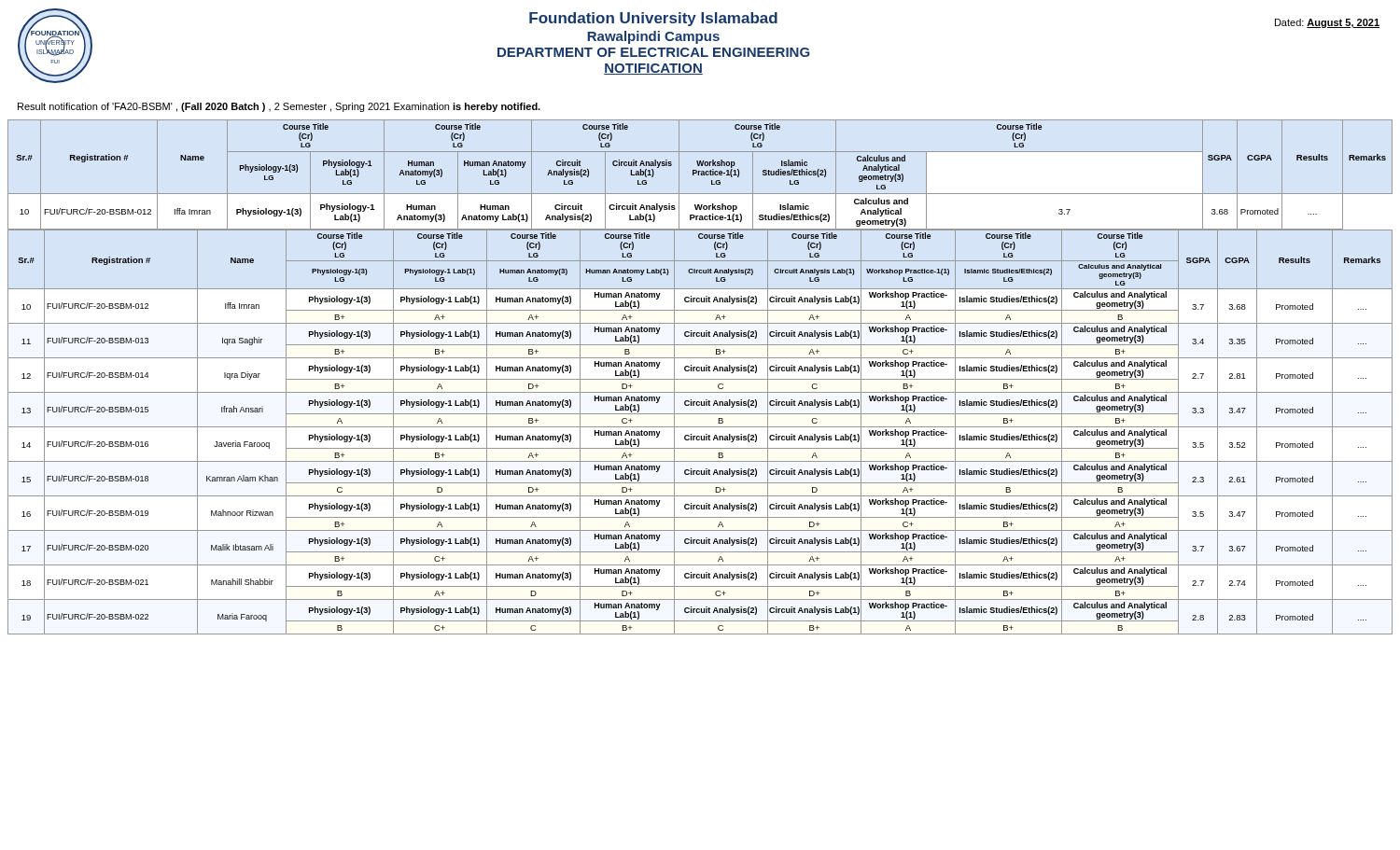
Task: Find the logo
Action: tap(55, 46)
